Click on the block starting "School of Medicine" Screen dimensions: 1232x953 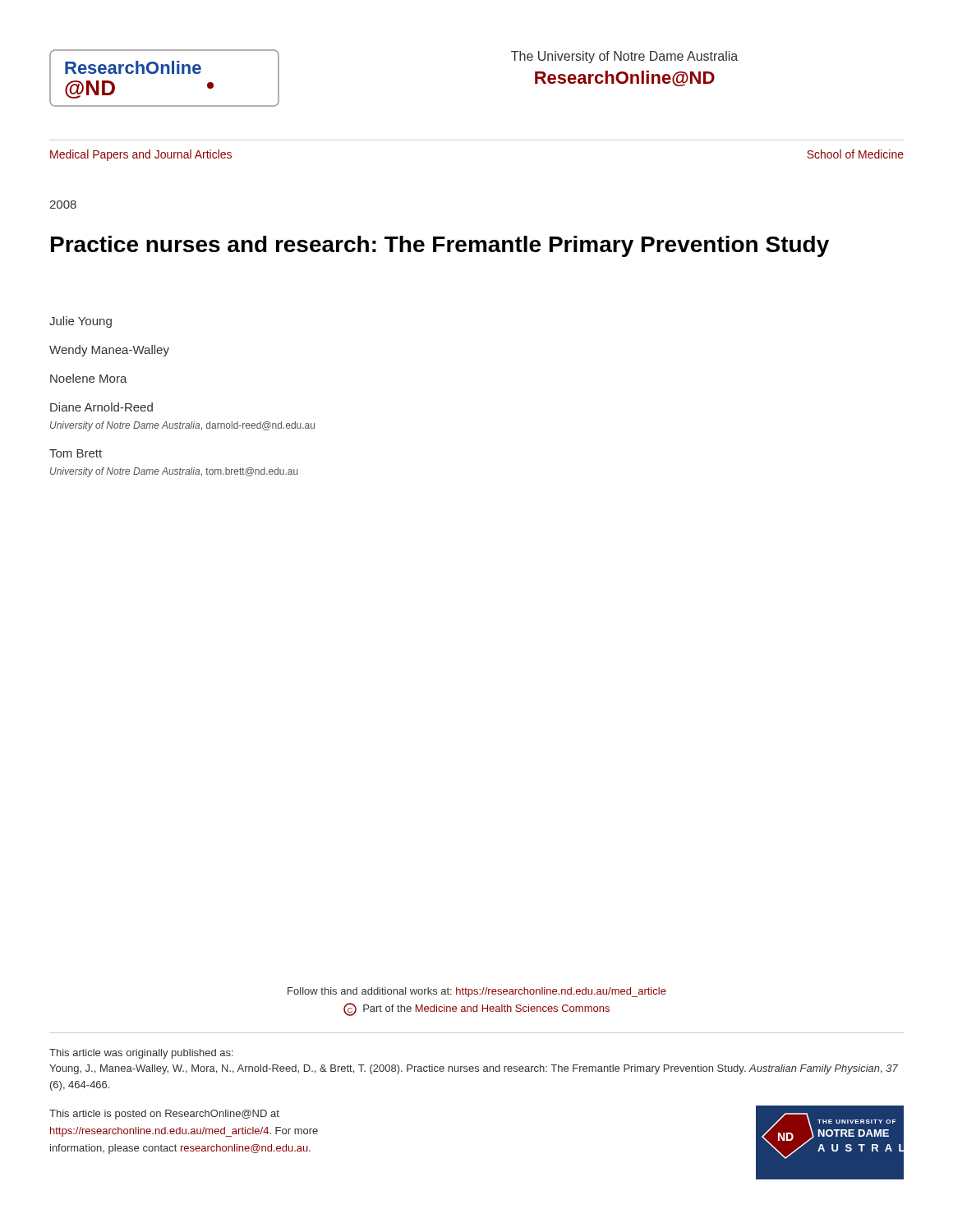tap(855, 154)
